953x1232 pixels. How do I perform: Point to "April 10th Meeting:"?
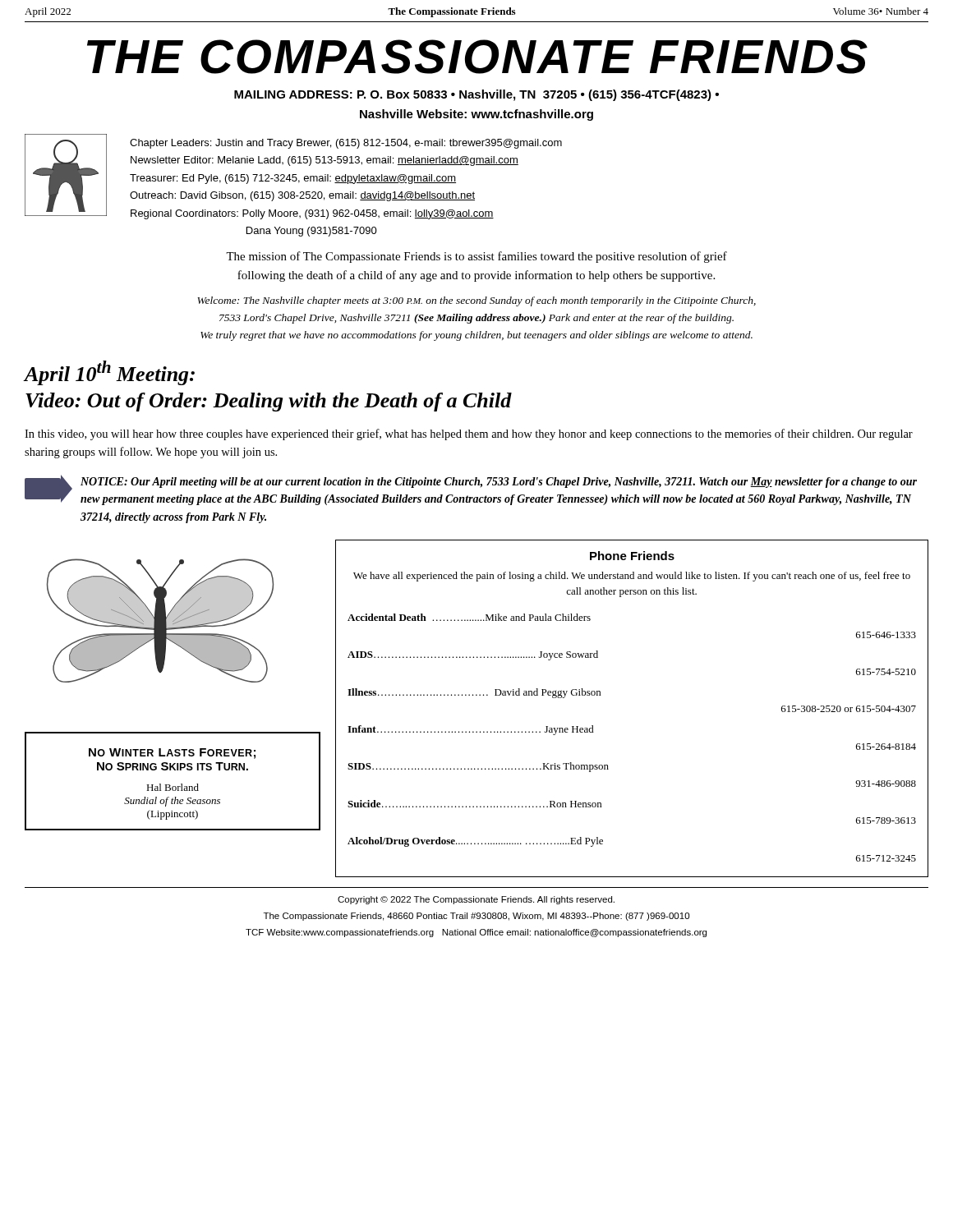[110, 372]
